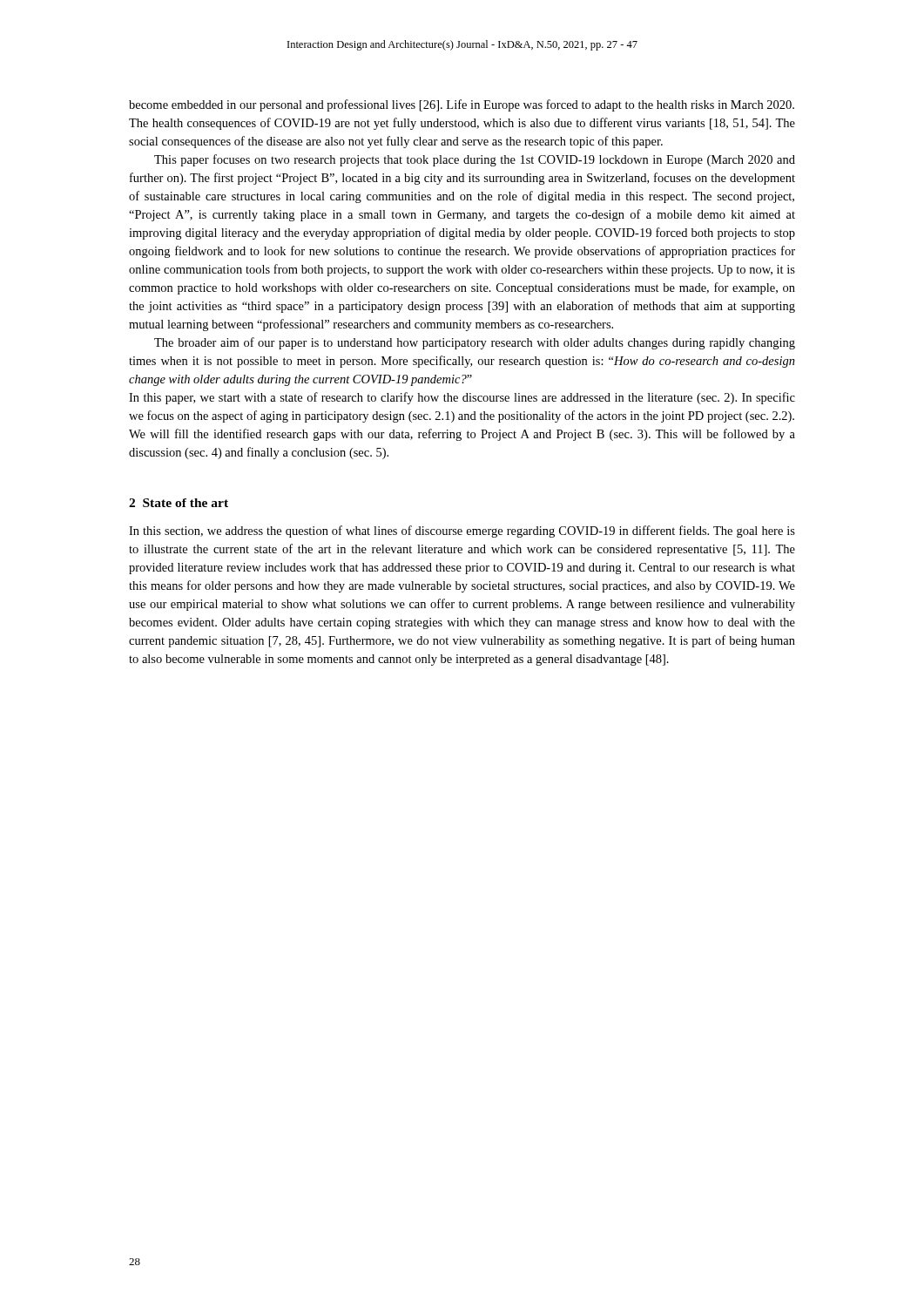Viewport: 924px width, 1307px height.
Task: Locate the block of text that opens with "In this section, we address"
Action: coord(462,595)
